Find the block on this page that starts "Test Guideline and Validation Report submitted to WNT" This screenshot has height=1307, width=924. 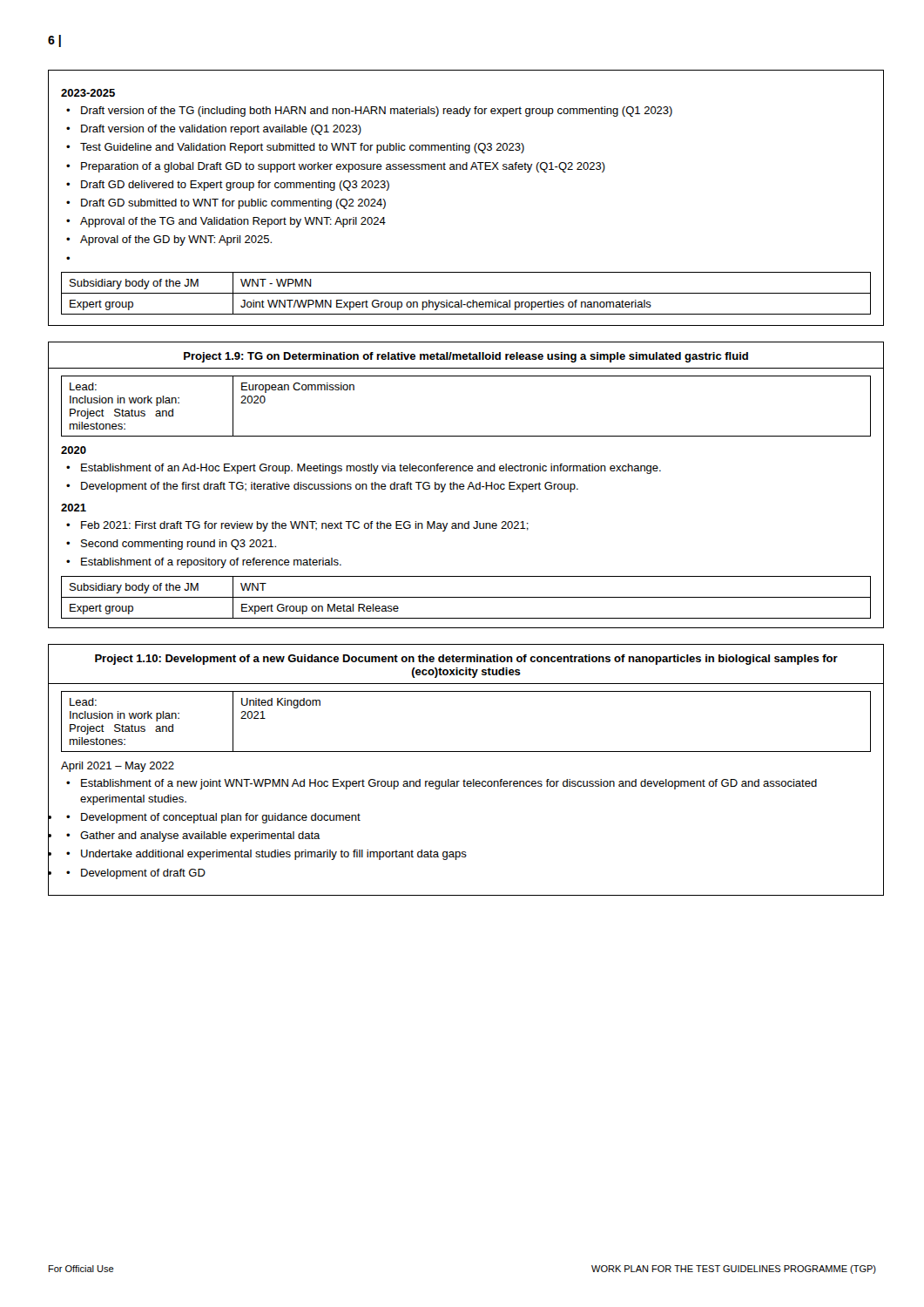(302, 147)
